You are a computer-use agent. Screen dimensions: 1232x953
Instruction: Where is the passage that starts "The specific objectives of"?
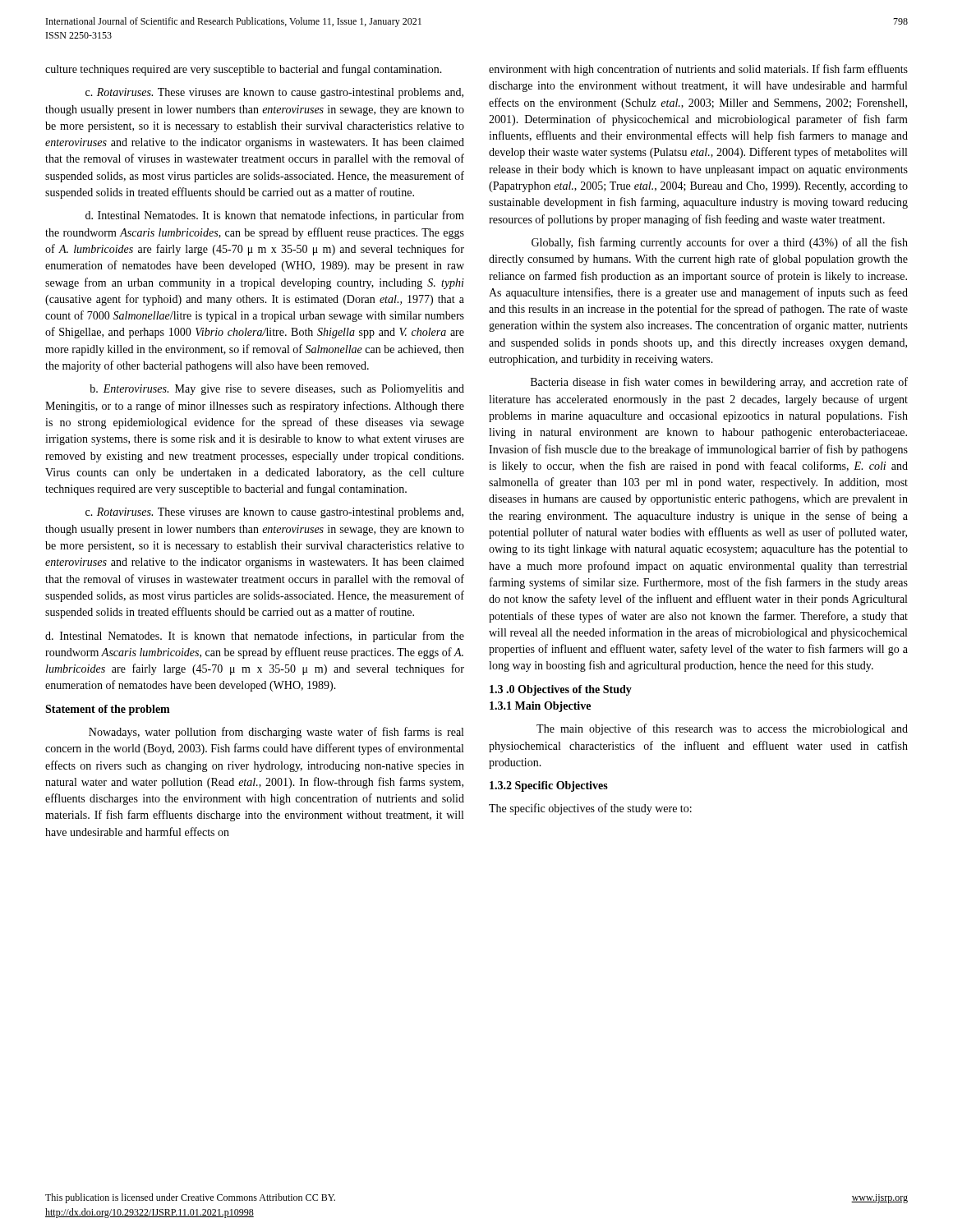[x=698, y=809]
